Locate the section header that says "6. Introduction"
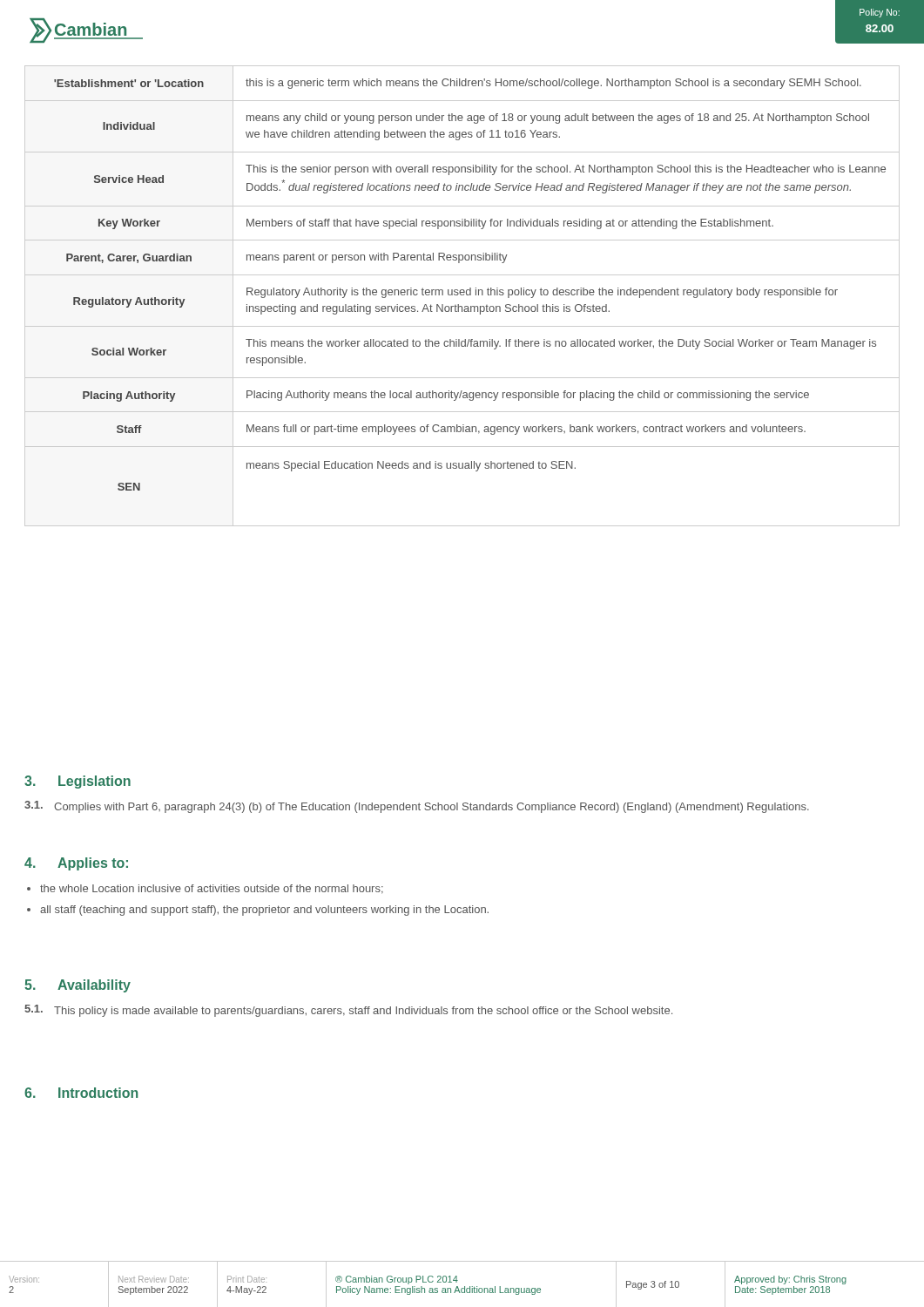This screenshot has width=924, height=1307. (x=82, y=1094)
